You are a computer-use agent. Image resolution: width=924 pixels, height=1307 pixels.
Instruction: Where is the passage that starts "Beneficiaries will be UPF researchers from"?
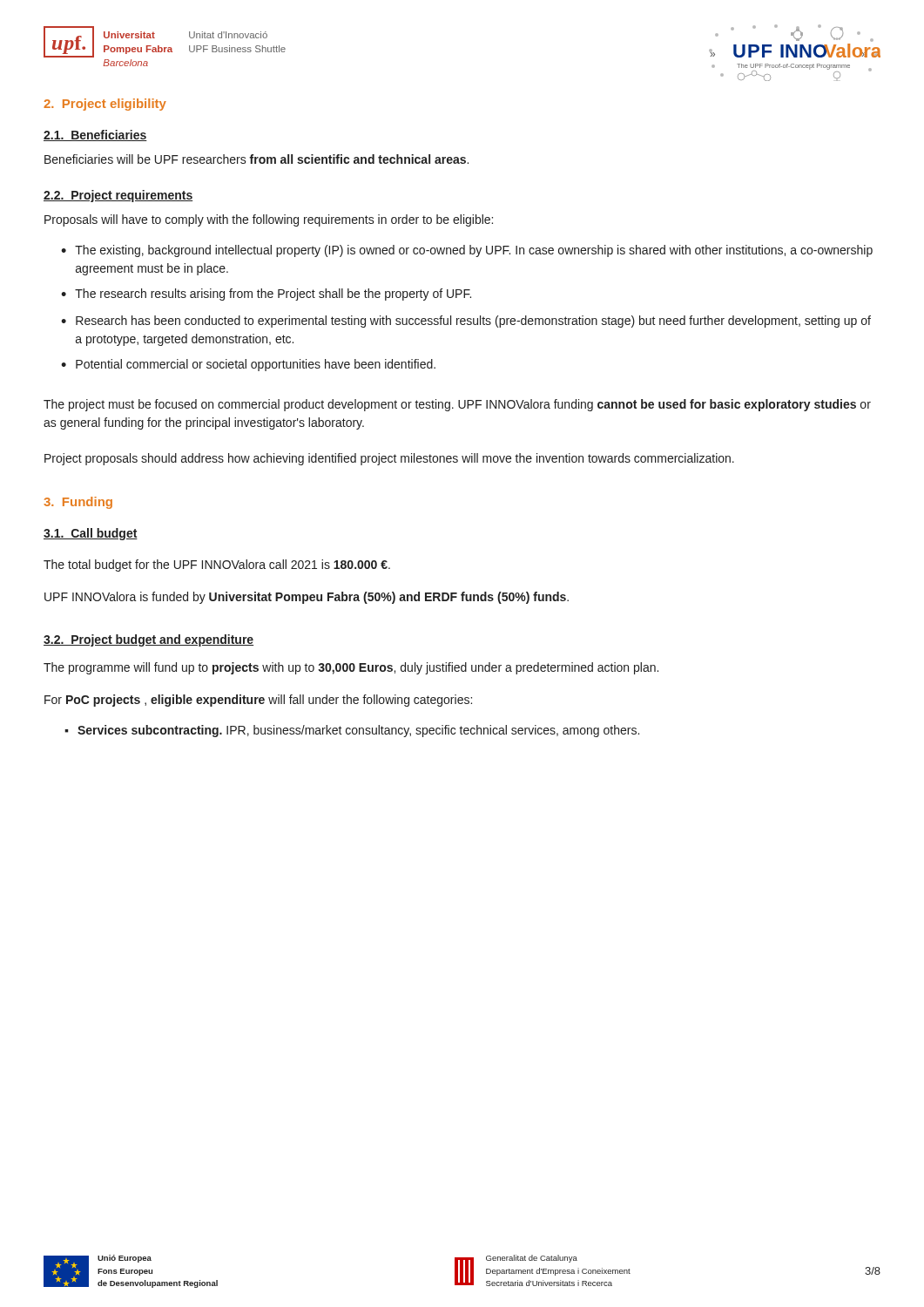pyautogui.click(x=257, y=159)
